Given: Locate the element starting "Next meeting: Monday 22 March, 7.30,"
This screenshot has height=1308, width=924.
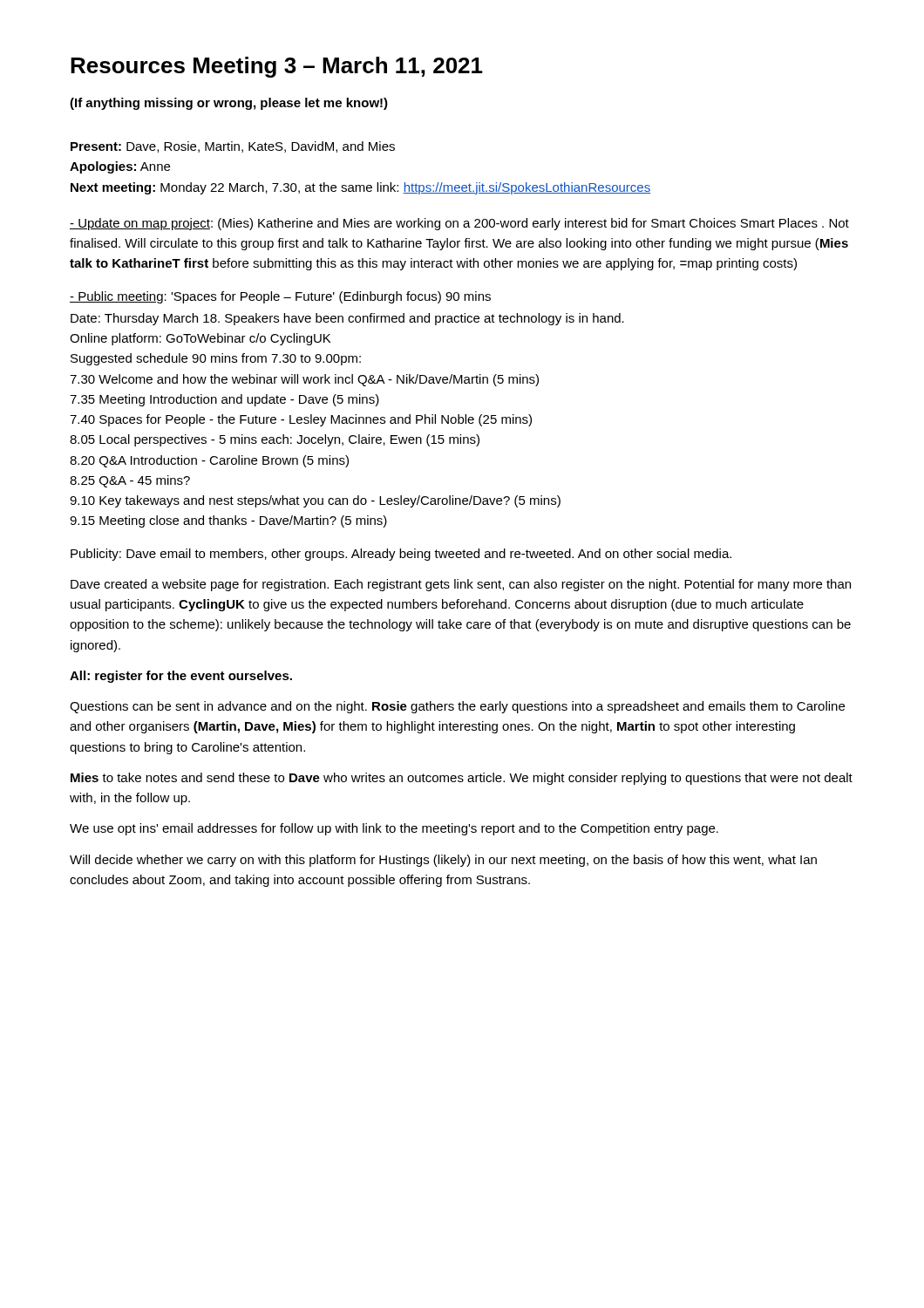Looking at the screenshot, I should click(360, 187).
